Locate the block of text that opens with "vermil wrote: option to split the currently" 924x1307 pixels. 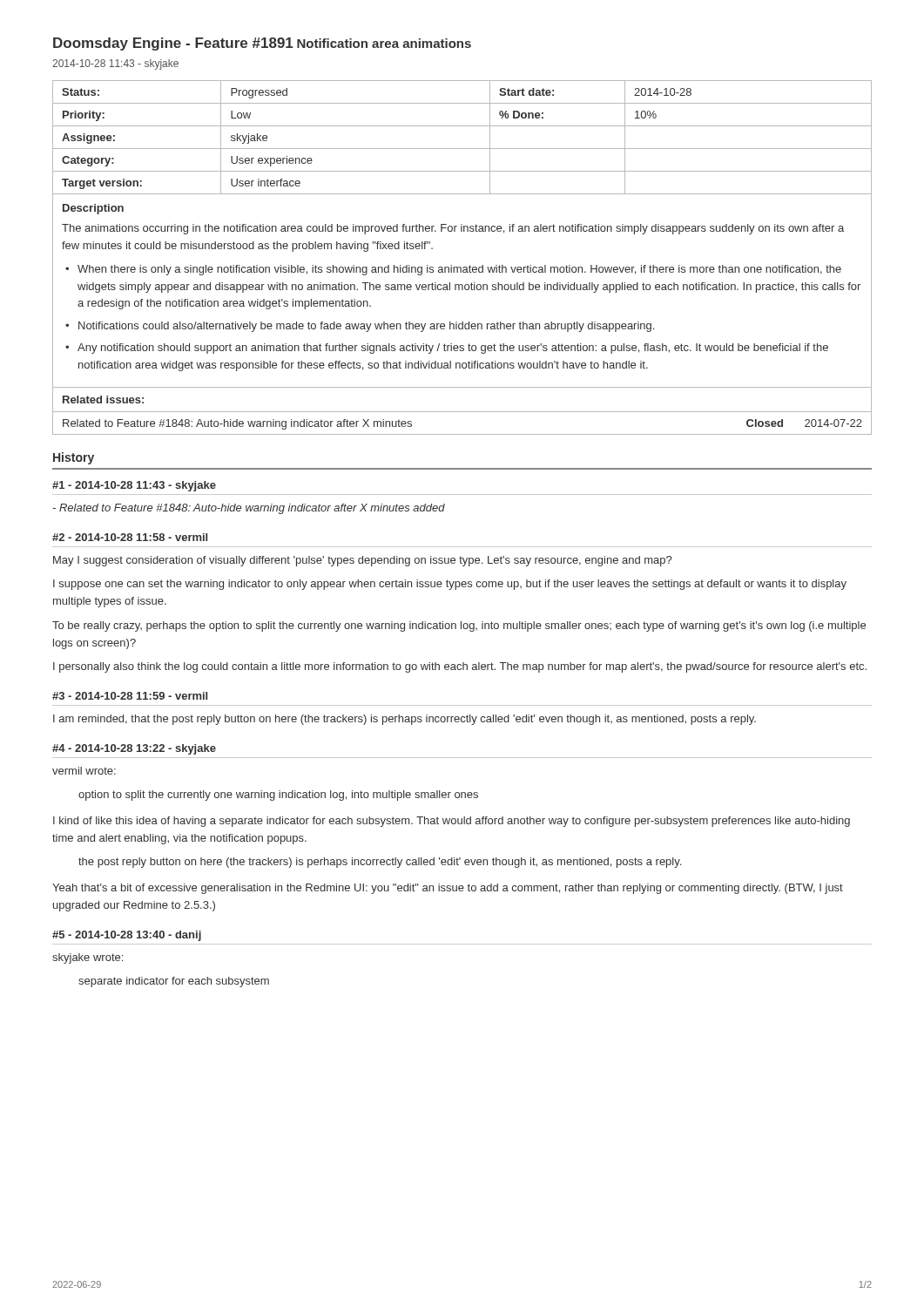pos(84,771)
